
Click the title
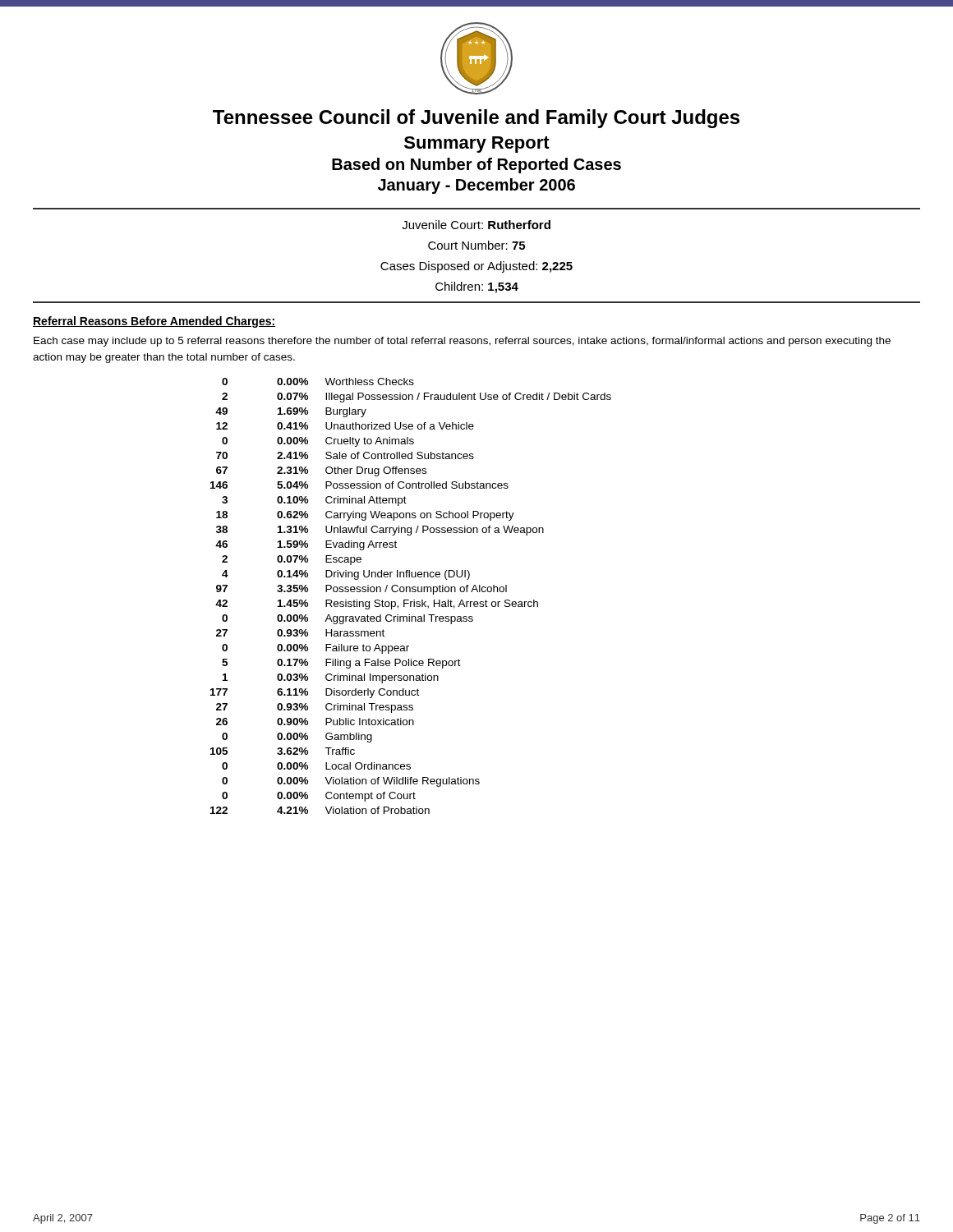tap(476, 150)
